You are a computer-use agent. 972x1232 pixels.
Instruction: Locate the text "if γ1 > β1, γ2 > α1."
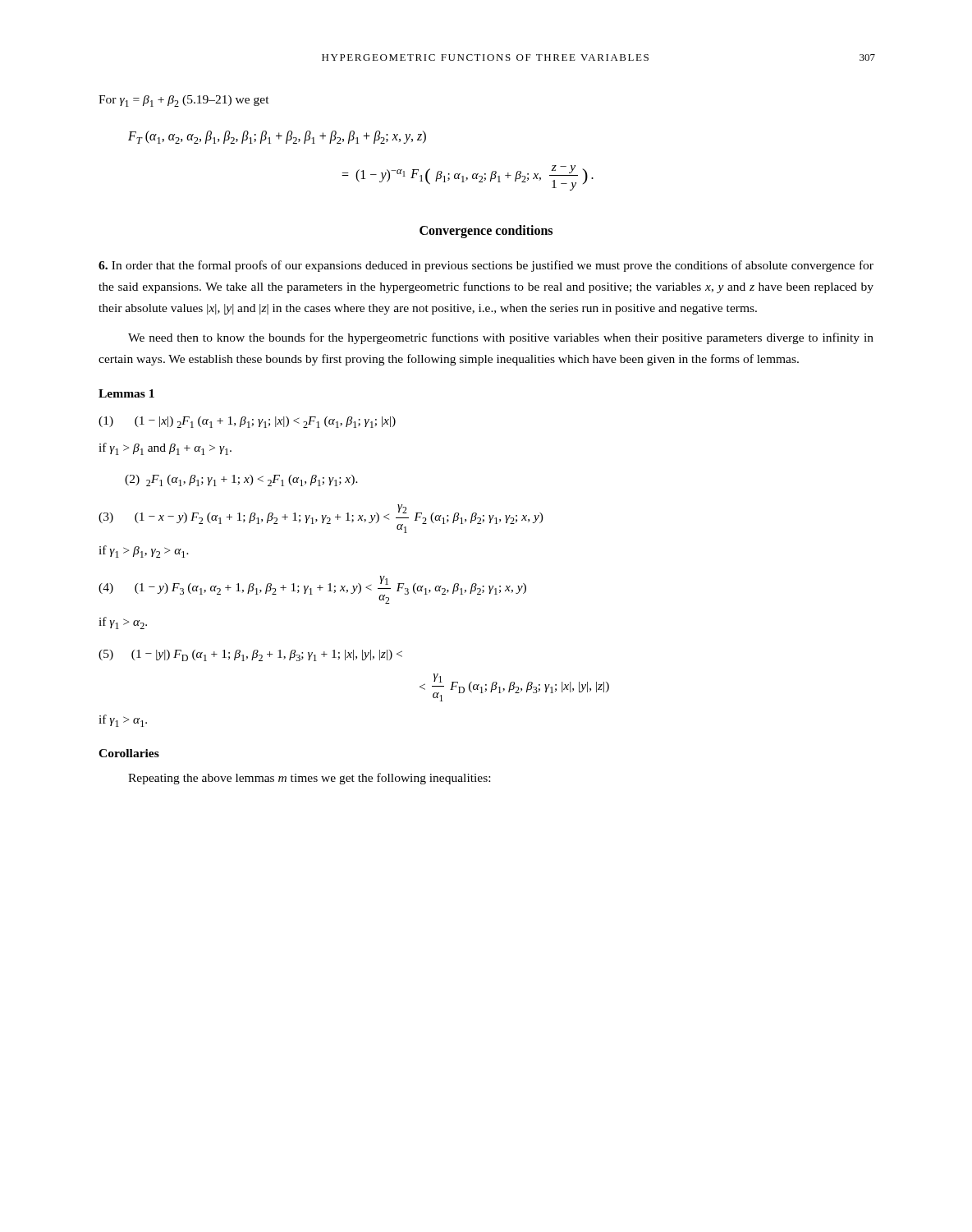[144, 552]
